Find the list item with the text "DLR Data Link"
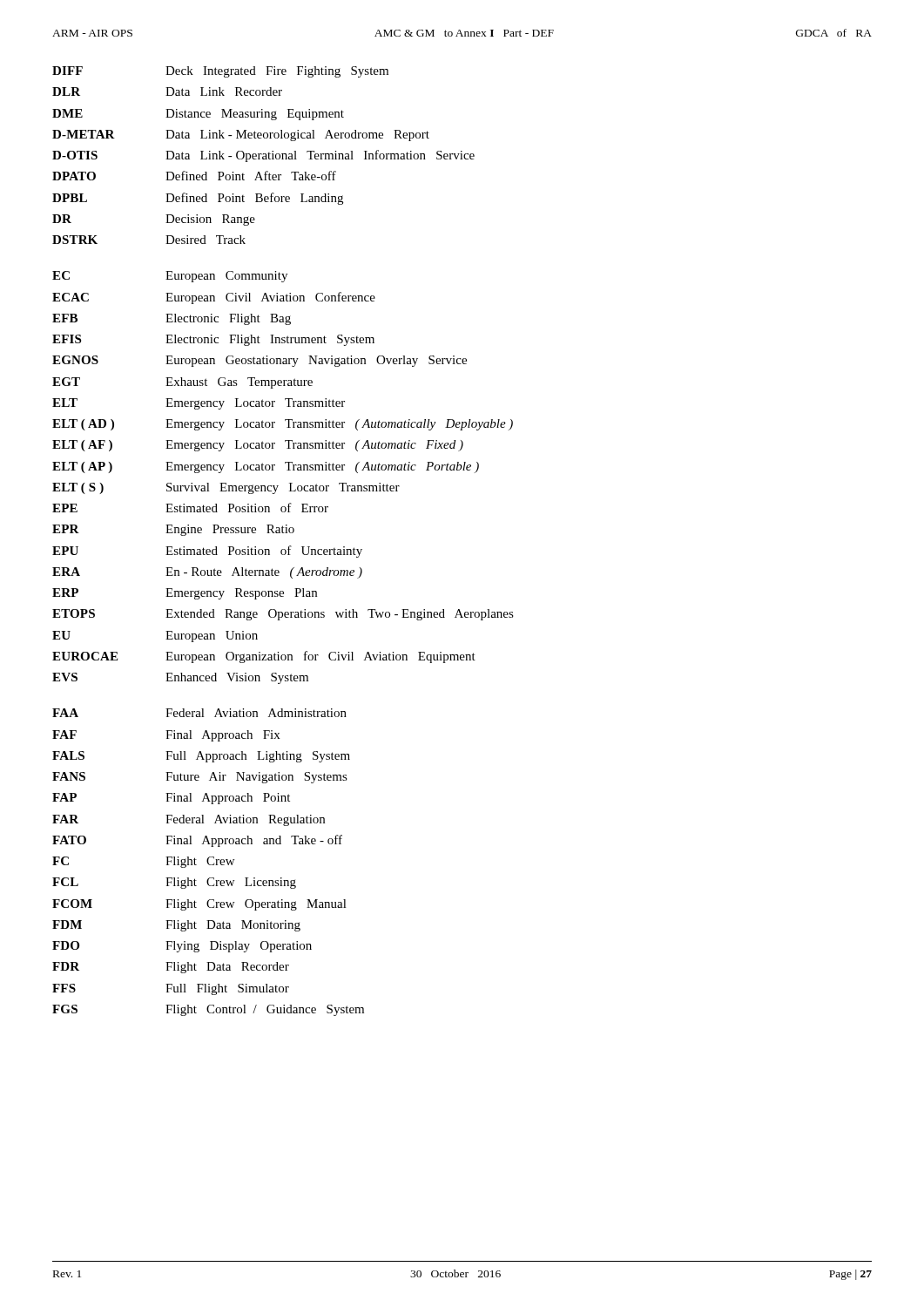This screenshot has height=1307, width=924. click(167, 91)
